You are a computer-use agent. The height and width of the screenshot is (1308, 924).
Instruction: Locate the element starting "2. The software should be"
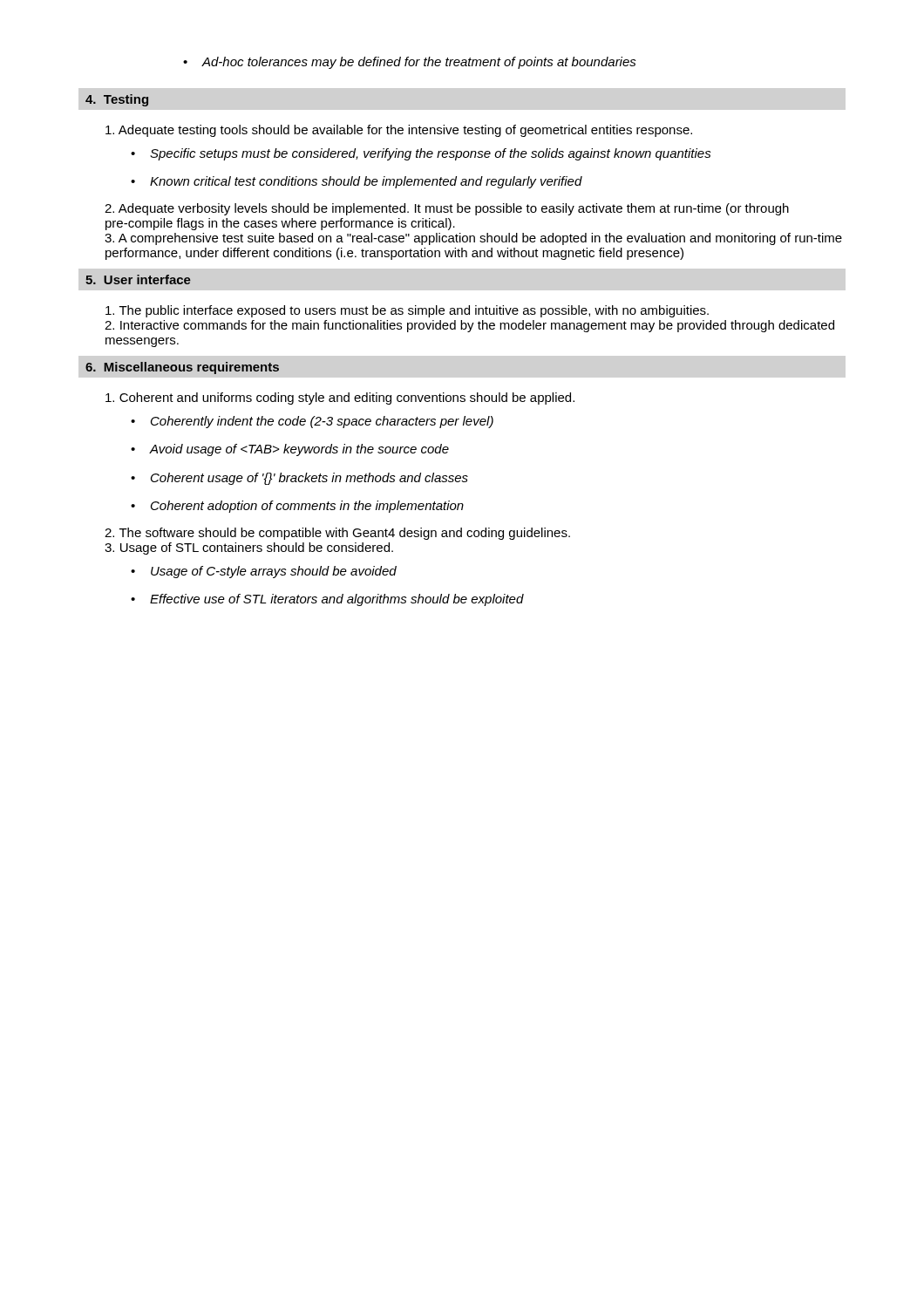(x=475, y=532)
